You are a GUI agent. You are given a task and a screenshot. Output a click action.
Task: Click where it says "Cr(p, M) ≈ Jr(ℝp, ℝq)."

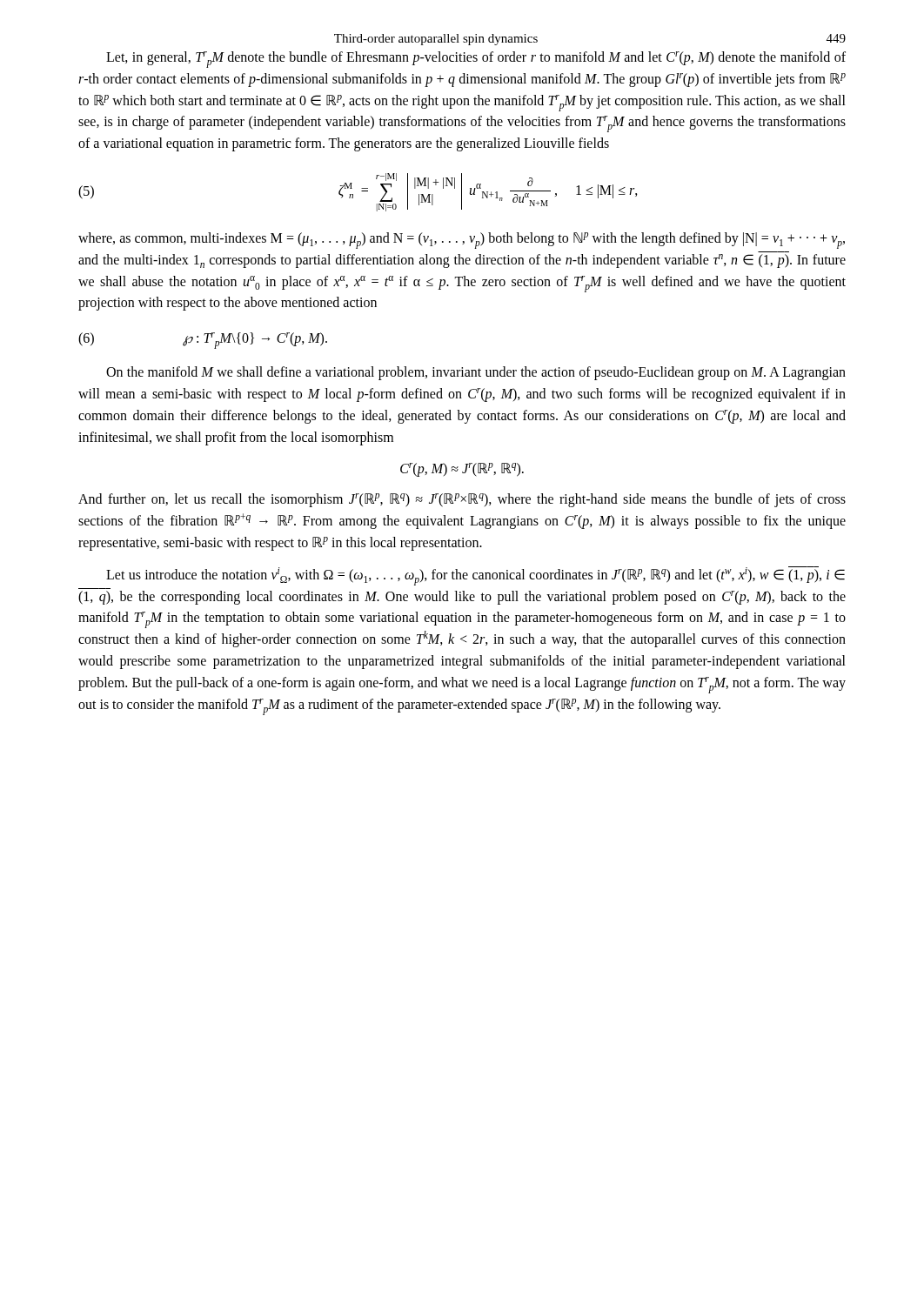462,469
